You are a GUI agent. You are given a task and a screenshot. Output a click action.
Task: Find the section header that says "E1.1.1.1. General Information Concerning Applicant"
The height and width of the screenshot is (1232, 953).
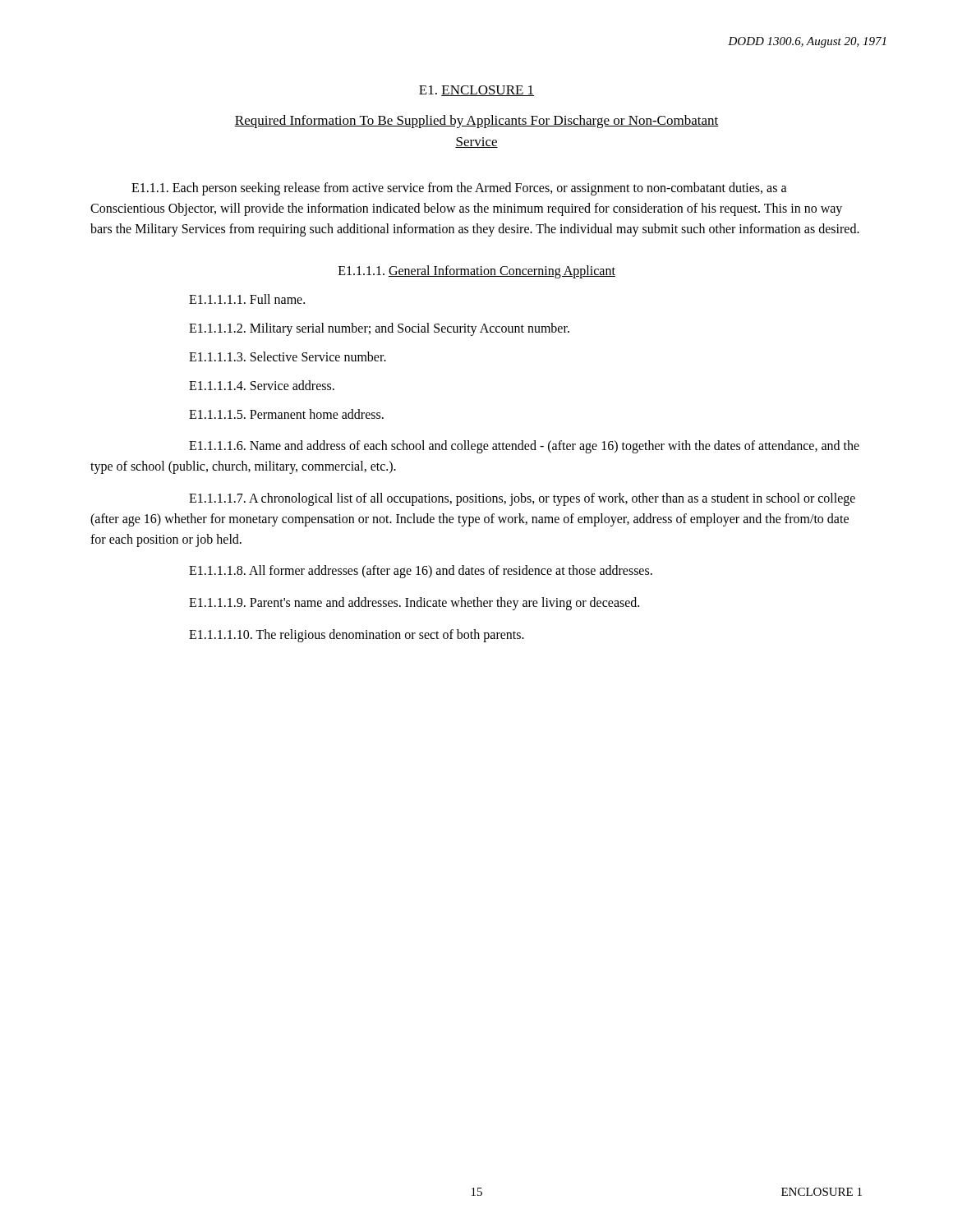(x=476, y=271)
